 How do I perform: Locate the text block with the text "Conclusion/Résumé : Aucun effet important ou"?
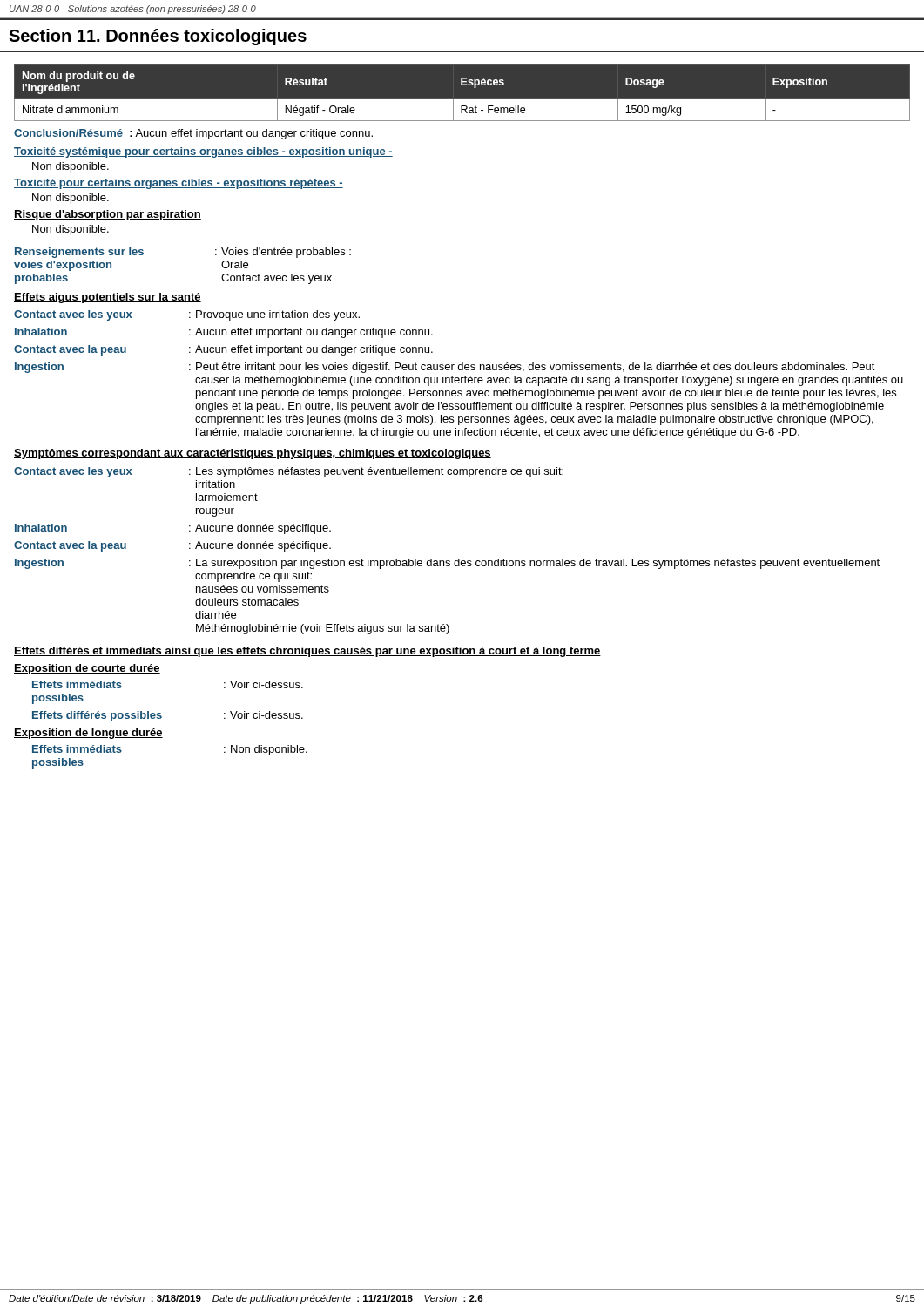tap(194, 133)
